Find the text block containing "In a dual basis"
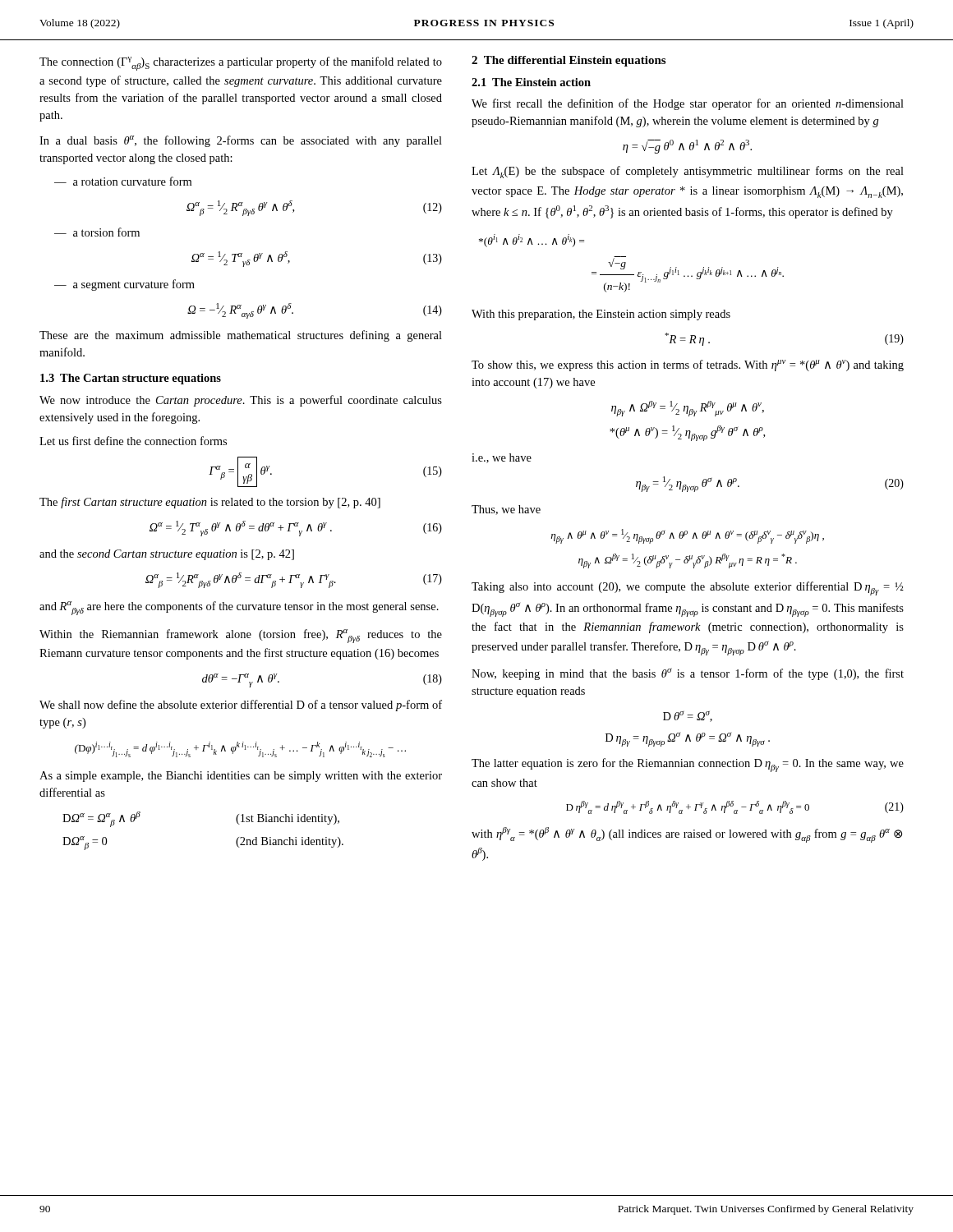This screenshot has height=1232, width=953. [x=241, y=149]
